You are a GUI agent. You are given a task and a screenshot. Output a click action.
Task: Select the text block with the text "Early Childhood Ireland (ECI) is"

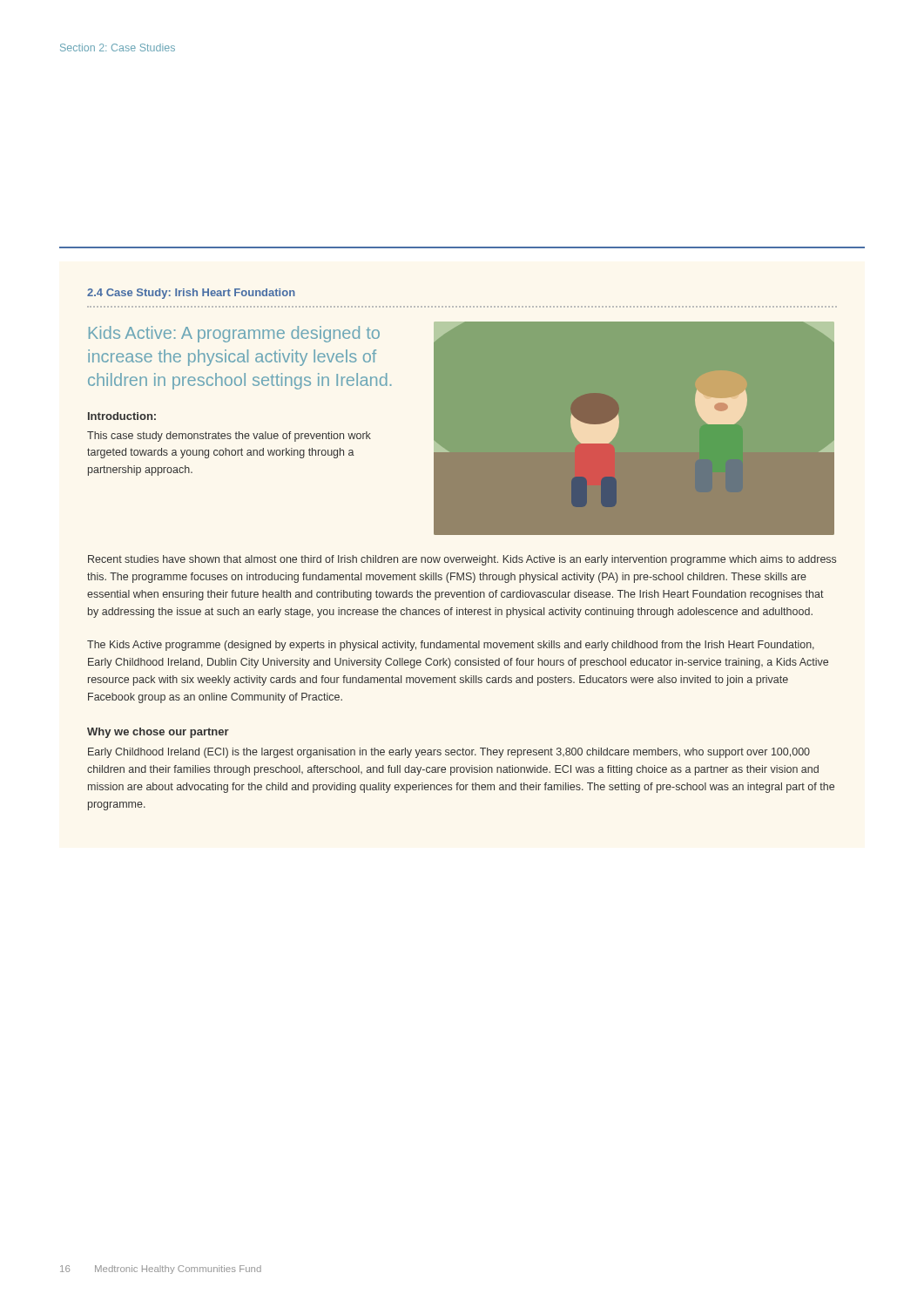coord(461,778)
